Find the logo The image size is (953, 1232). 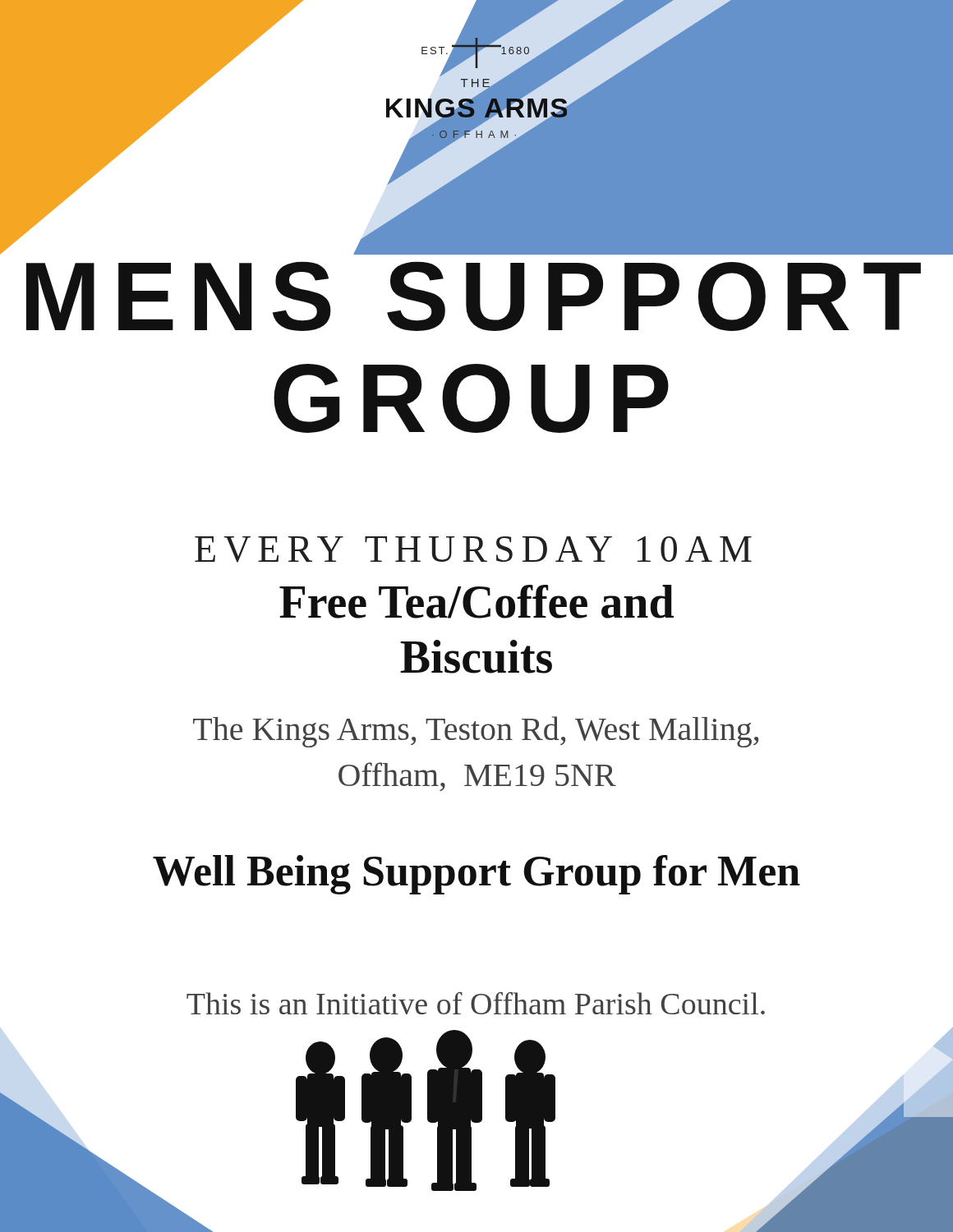(x=476, y=94)
